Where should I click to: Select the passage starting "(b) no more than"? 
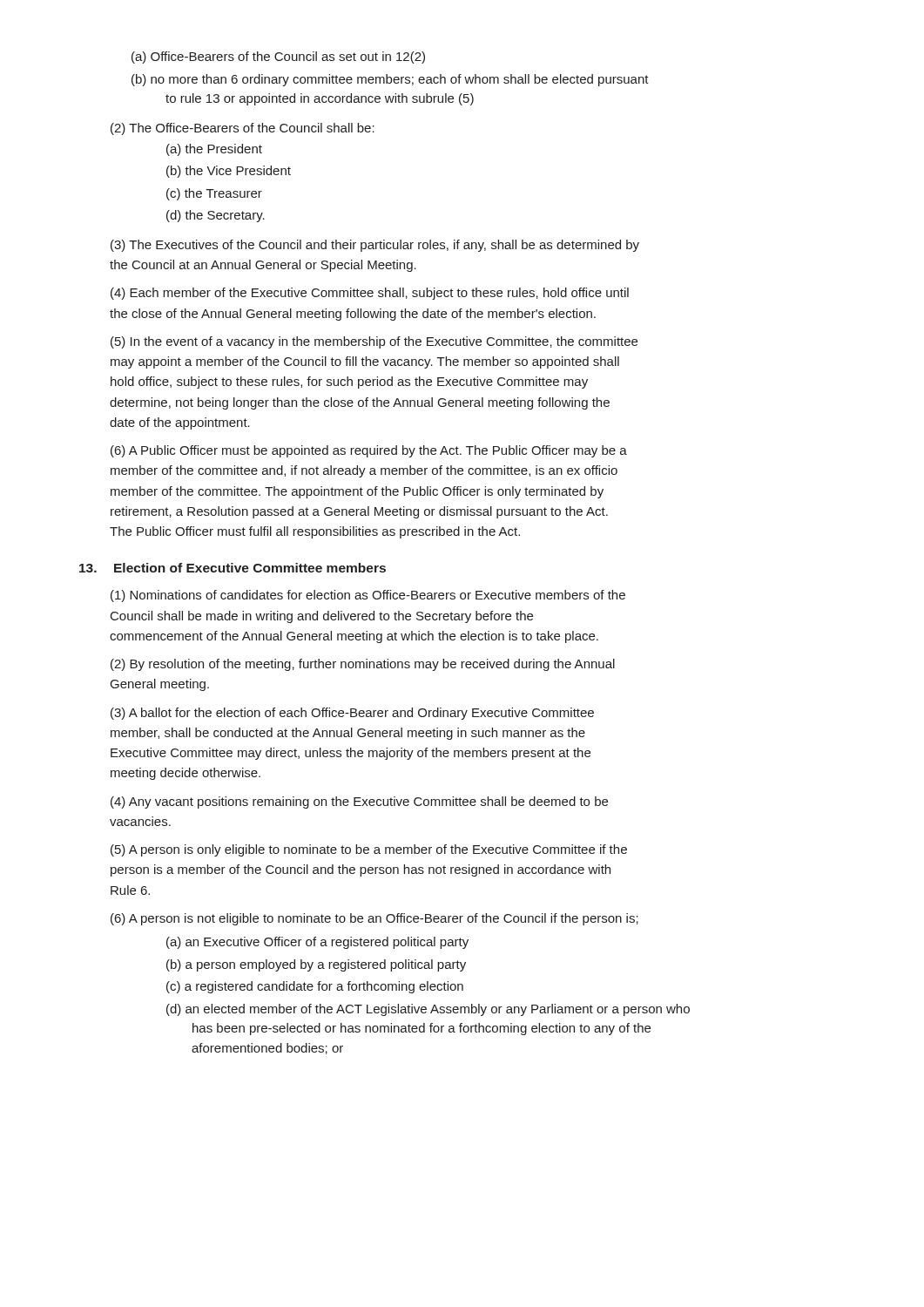point(390,90)
